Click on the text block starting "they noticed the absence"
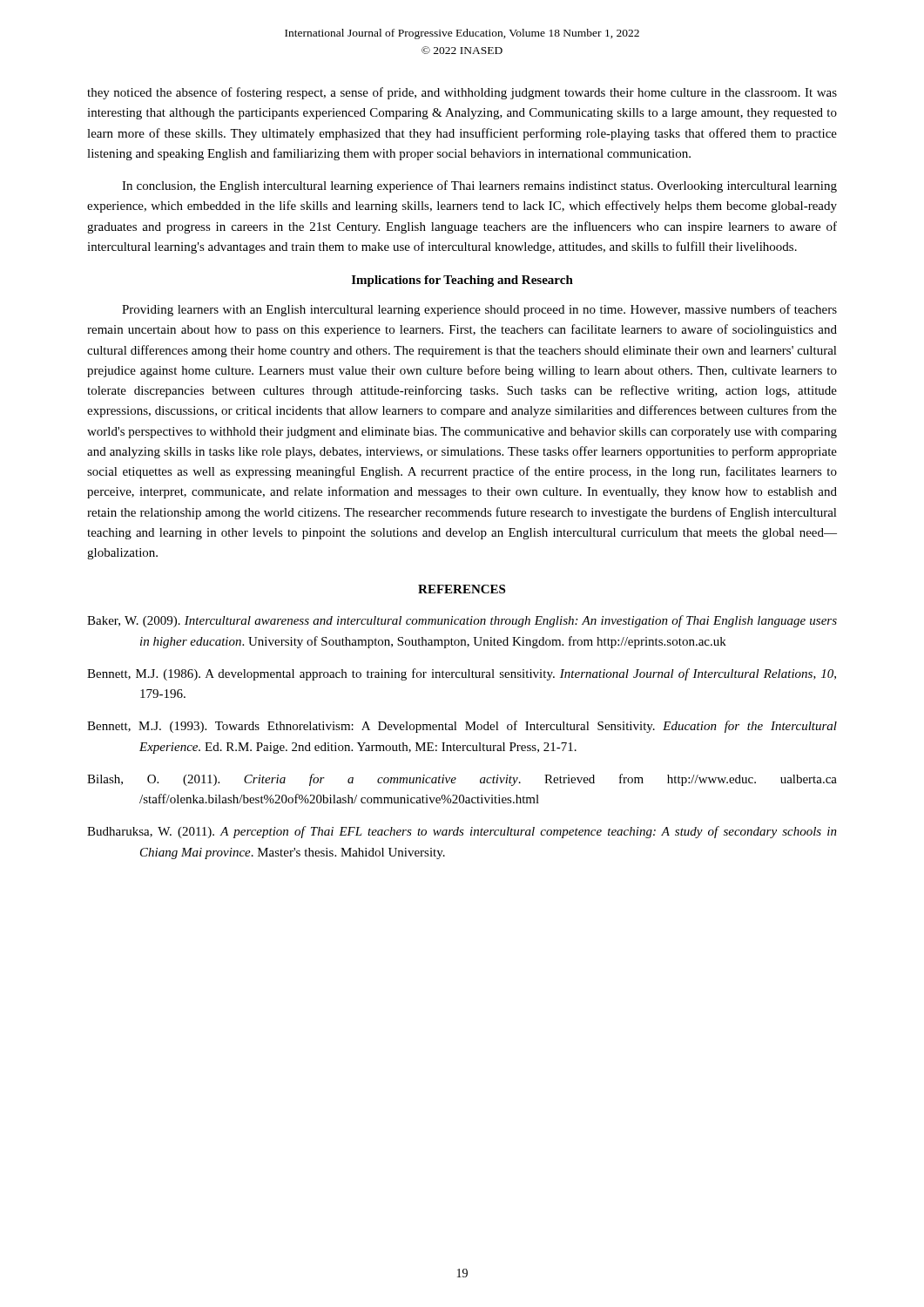 click(462, 123)
